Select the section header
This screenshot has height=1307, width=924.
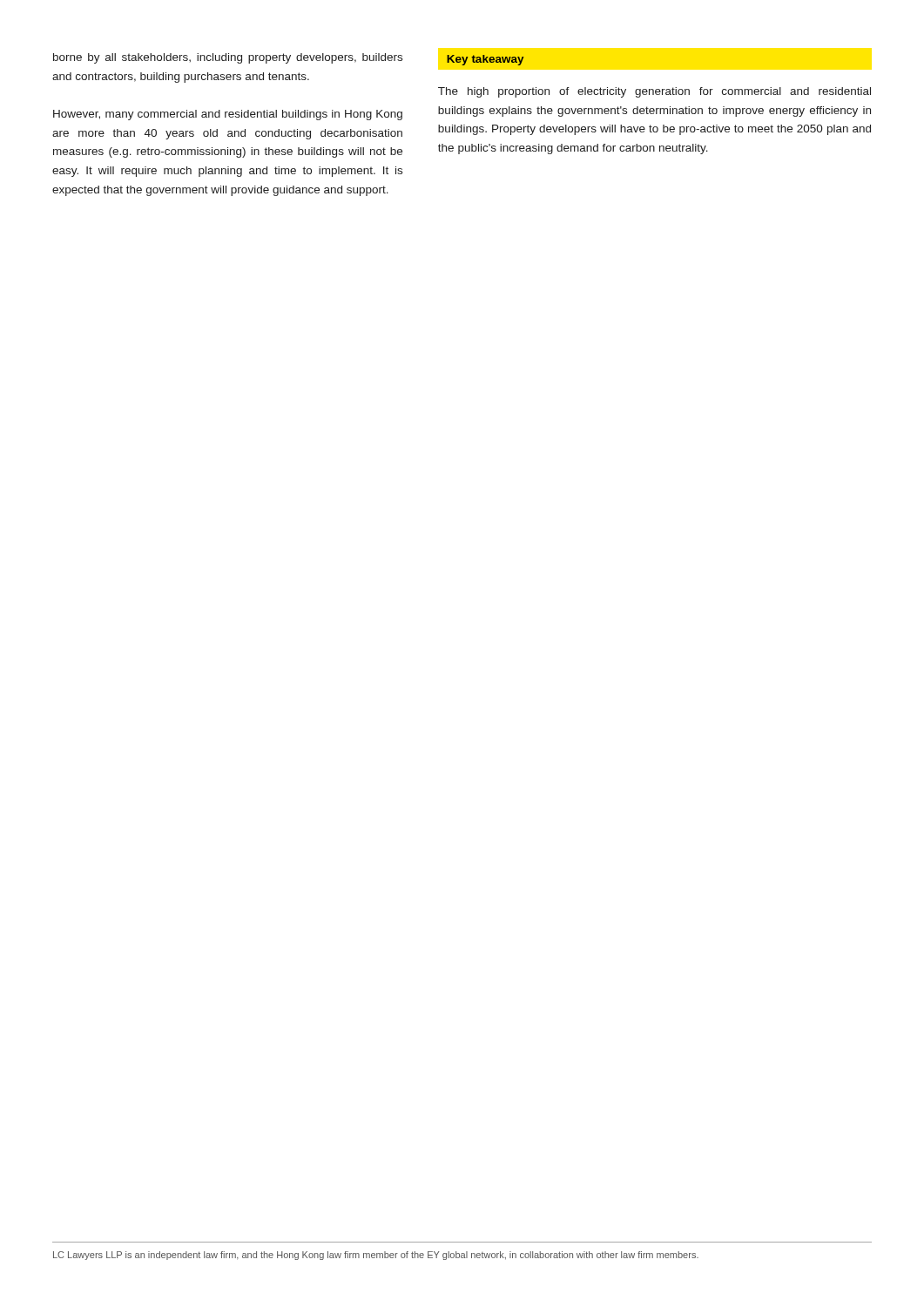485,59
